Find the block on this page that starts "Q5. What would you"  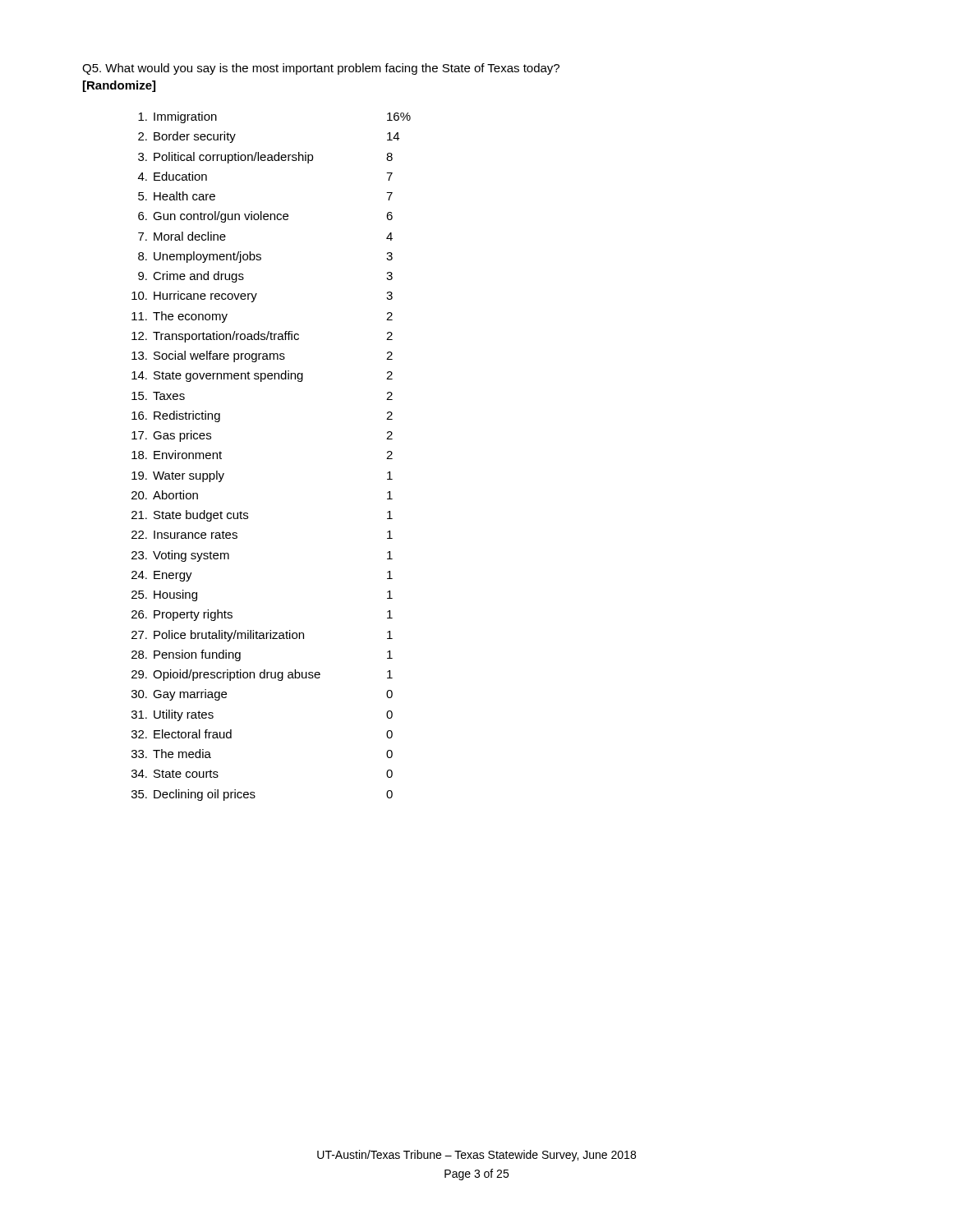[321, 76]
